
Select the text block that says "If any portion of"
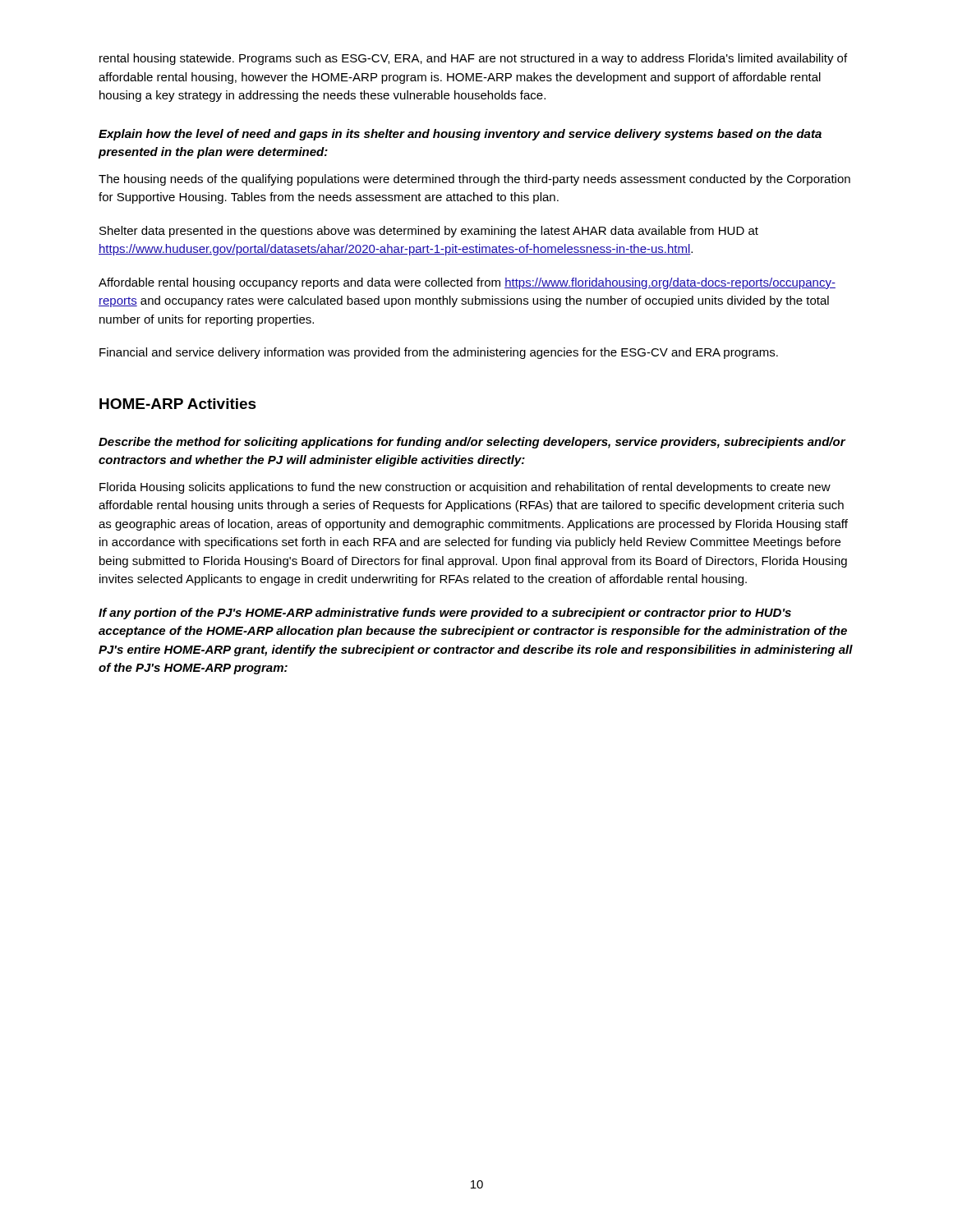click(475, 640)
